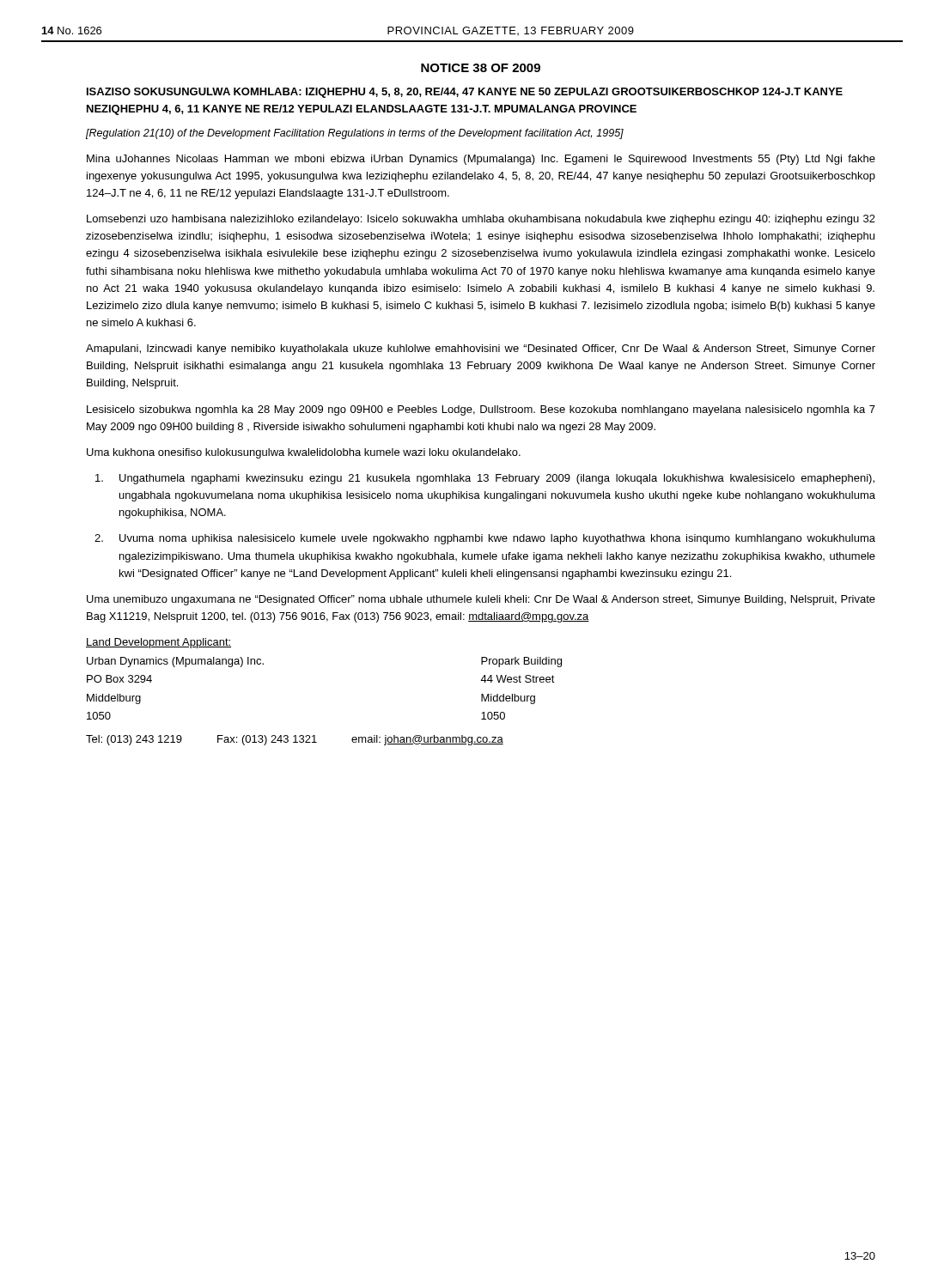Screen dimensions: 1288x944
Task: Select the text block starting "Lesisicelo sizobukwa ngomhla ka 28 May 2009 ngo"
Action: [x=481, y=417]
